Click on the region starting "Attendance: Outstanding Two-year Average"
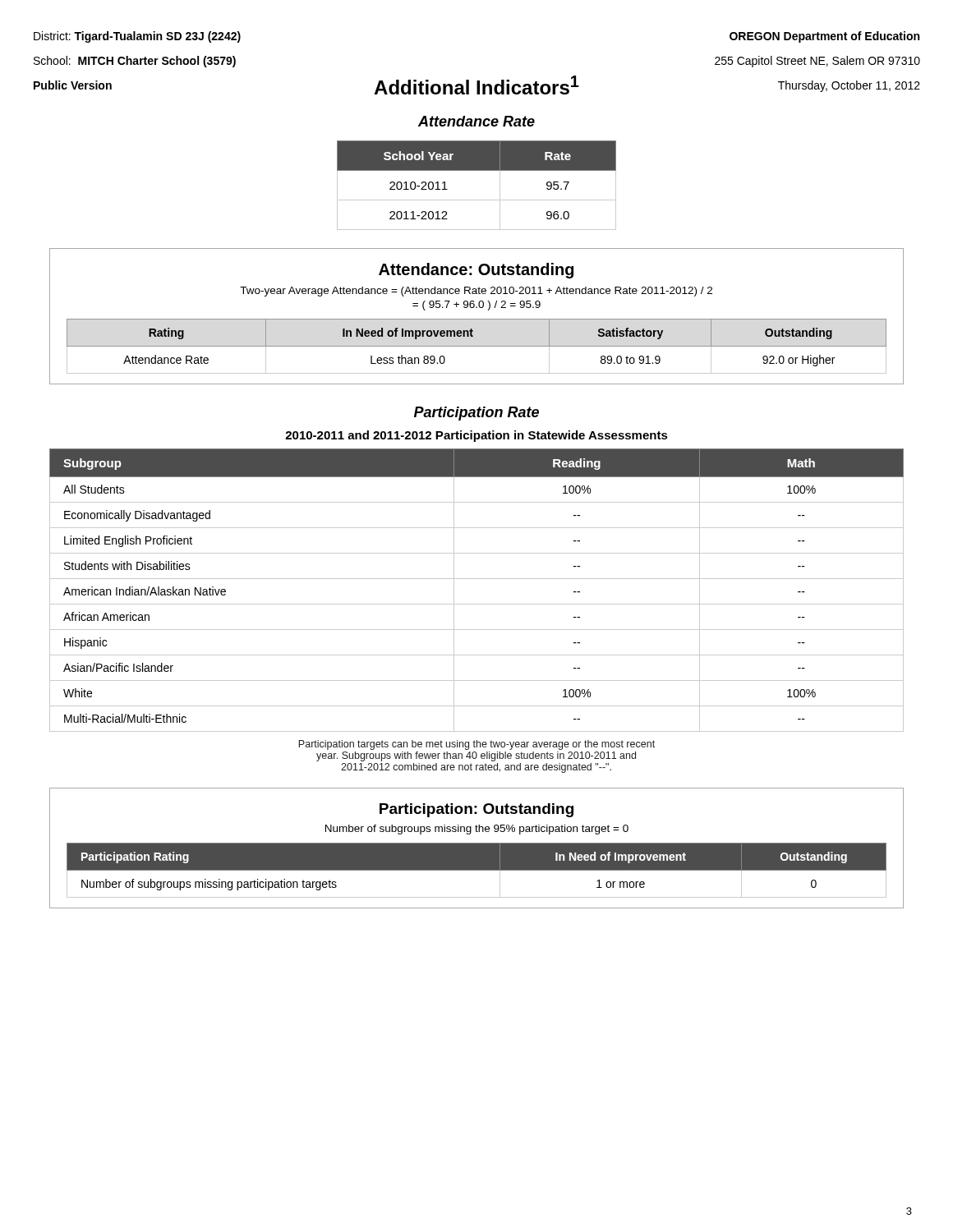The width and height of the screenshot is (953, 1232). pyautogui.click(x=476, y=317)
